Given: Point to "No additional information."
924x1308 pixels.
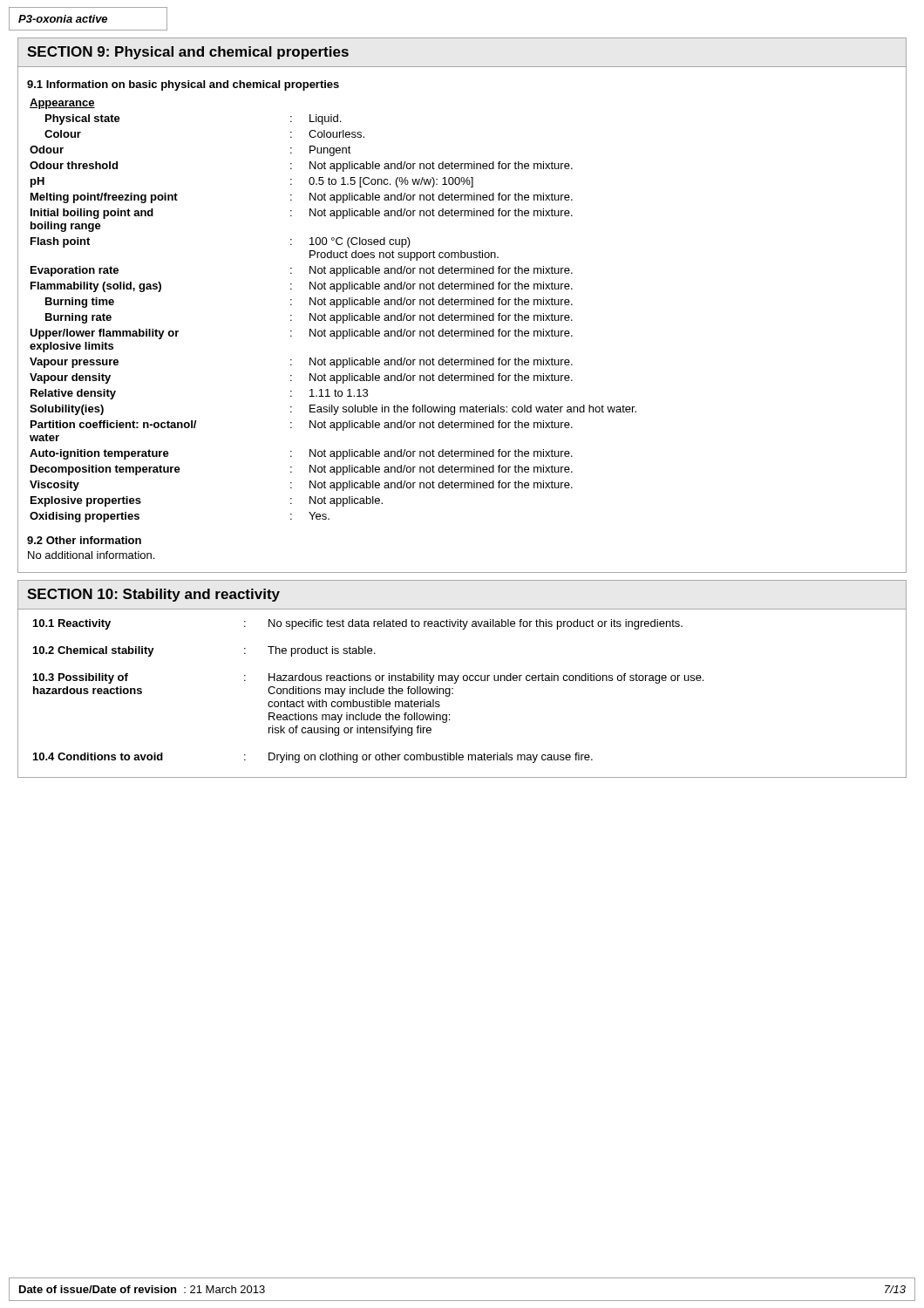Looking at the screenshot, I should click(x=91, y=555).
